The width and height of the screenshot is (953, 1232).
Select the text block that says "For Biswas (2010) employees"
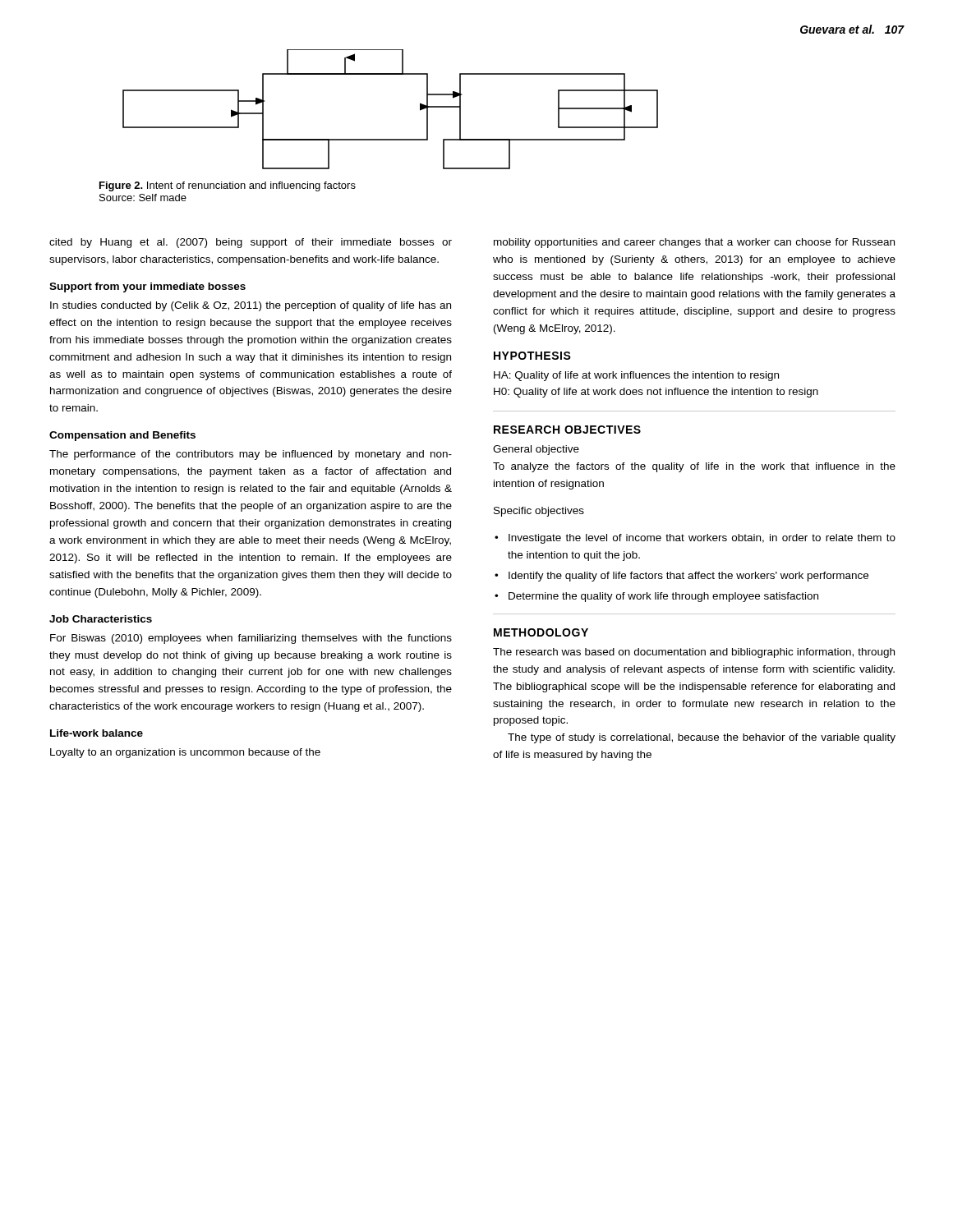251,672
